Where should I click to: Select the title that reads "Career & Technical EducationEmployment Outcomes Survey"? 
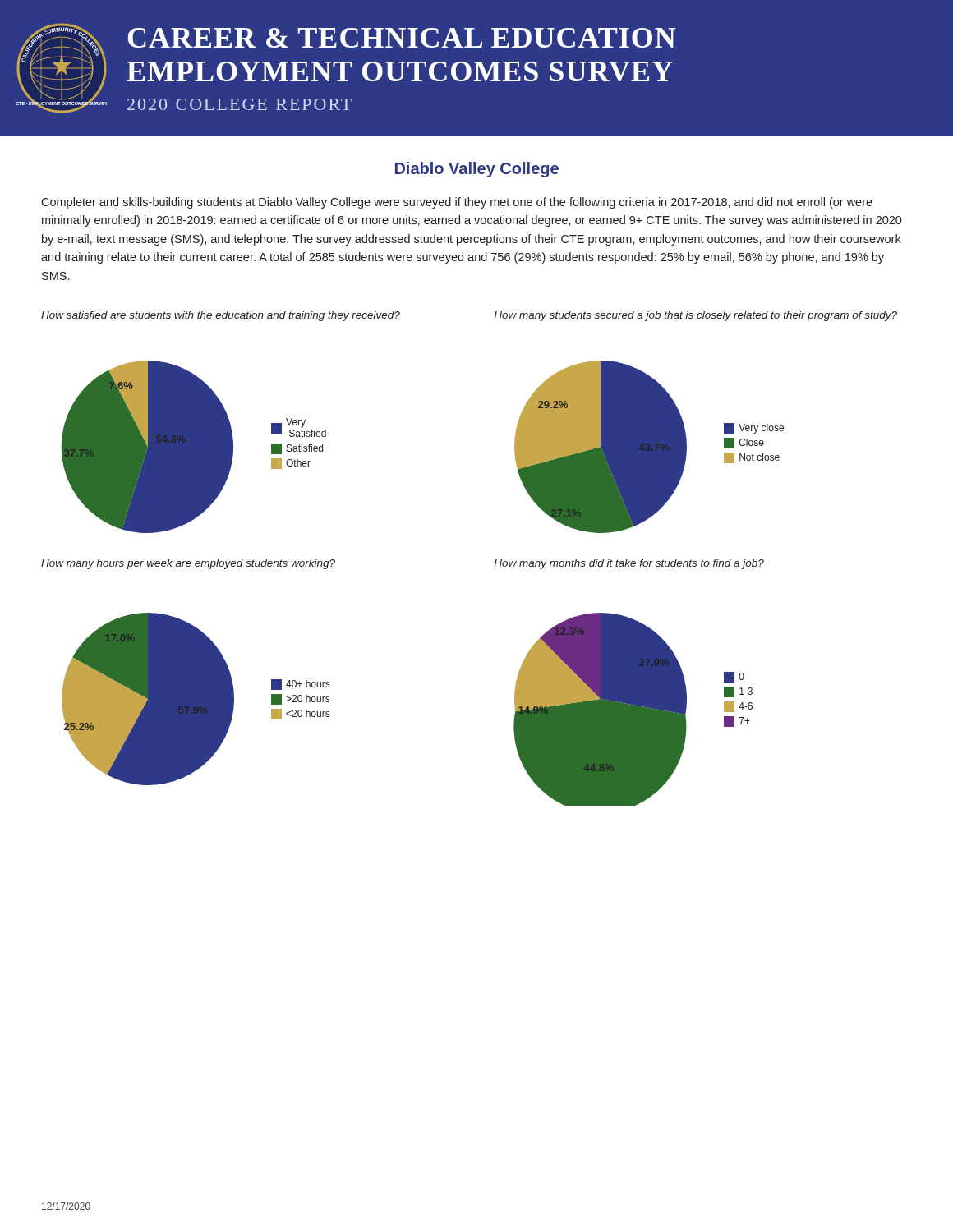point(402,54)
